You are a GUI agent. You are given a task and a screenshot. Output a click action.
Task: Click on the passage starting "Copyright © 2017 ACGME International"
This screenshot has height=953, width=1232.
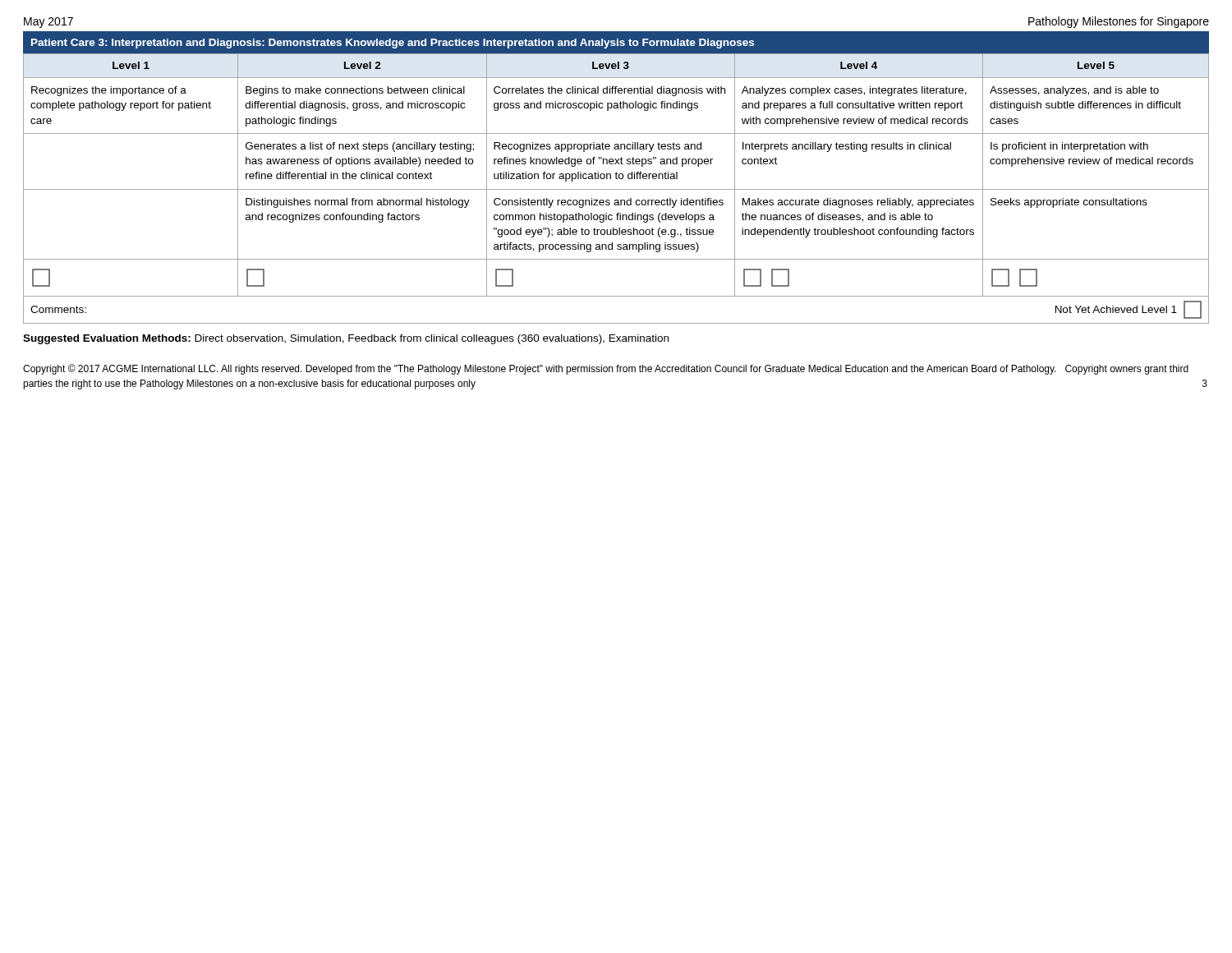pyautogui.click(x=615, y=377)
